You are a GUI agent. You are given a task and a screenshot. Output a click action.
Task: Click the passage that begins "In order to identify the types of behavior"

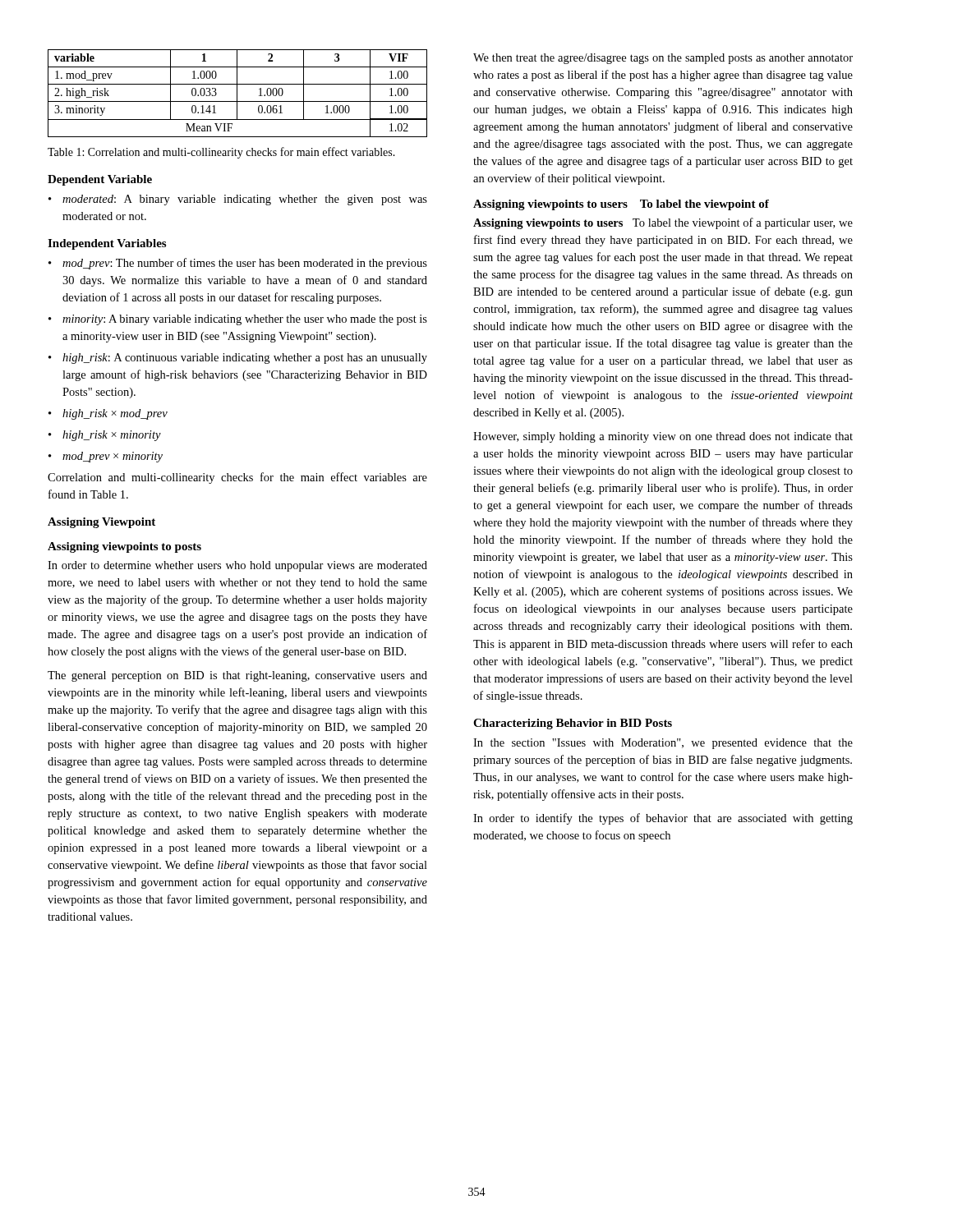[x=663, y=826]
